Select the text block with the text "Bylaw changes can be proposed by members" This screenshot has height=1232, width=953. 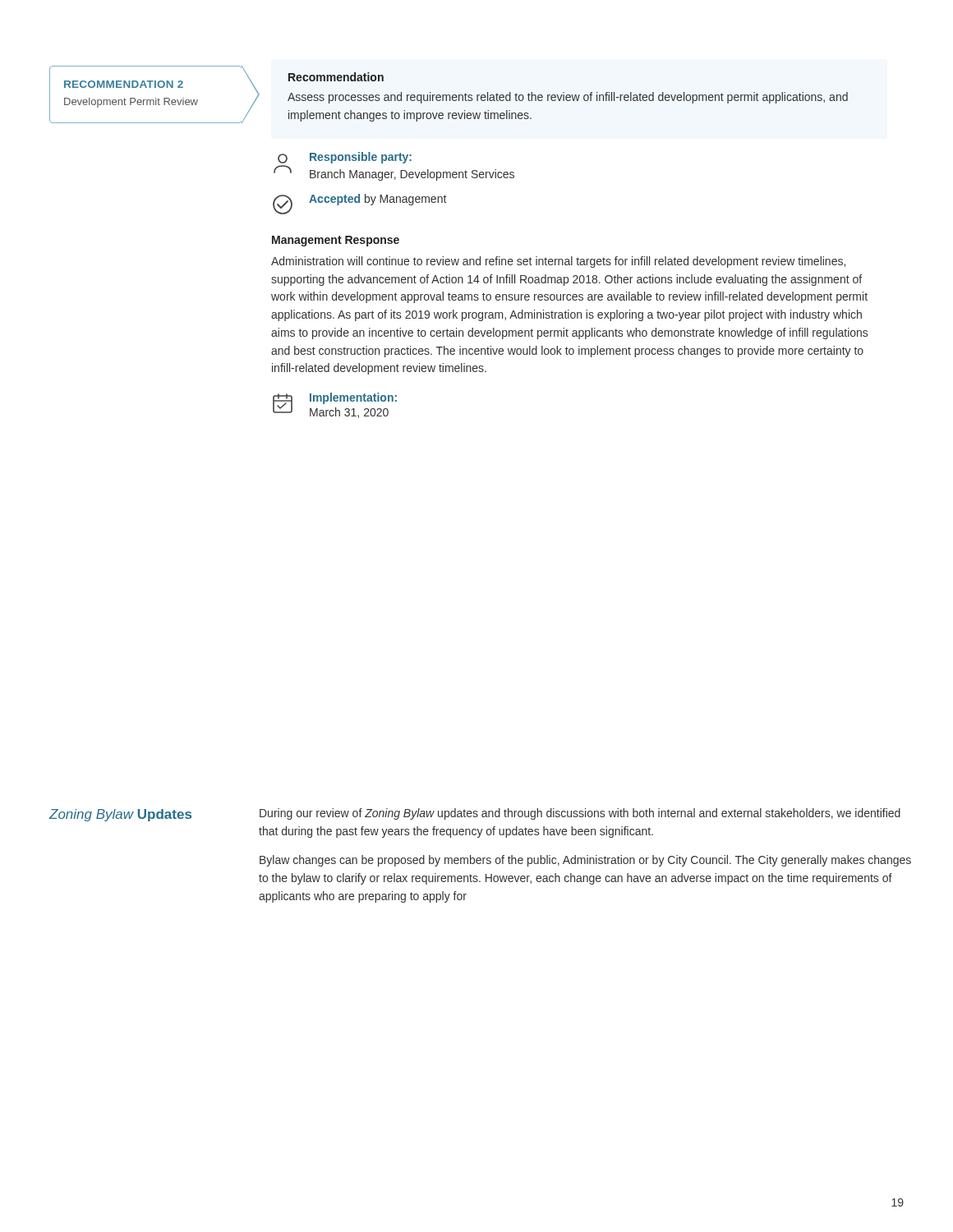point(585,878)
